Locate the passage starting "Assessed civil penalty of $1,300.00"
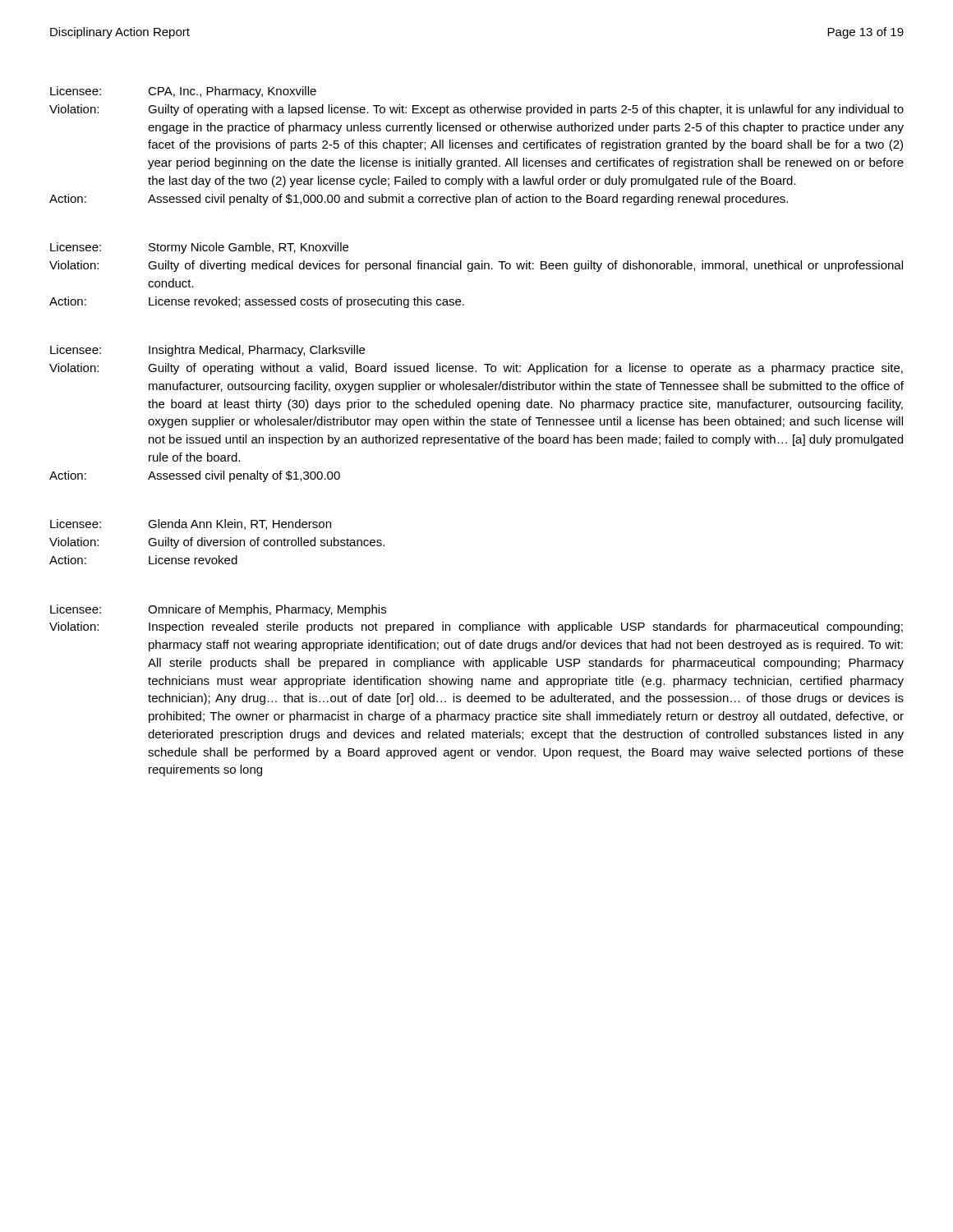Screen dimensions: 1232x953 pos(244,475)
